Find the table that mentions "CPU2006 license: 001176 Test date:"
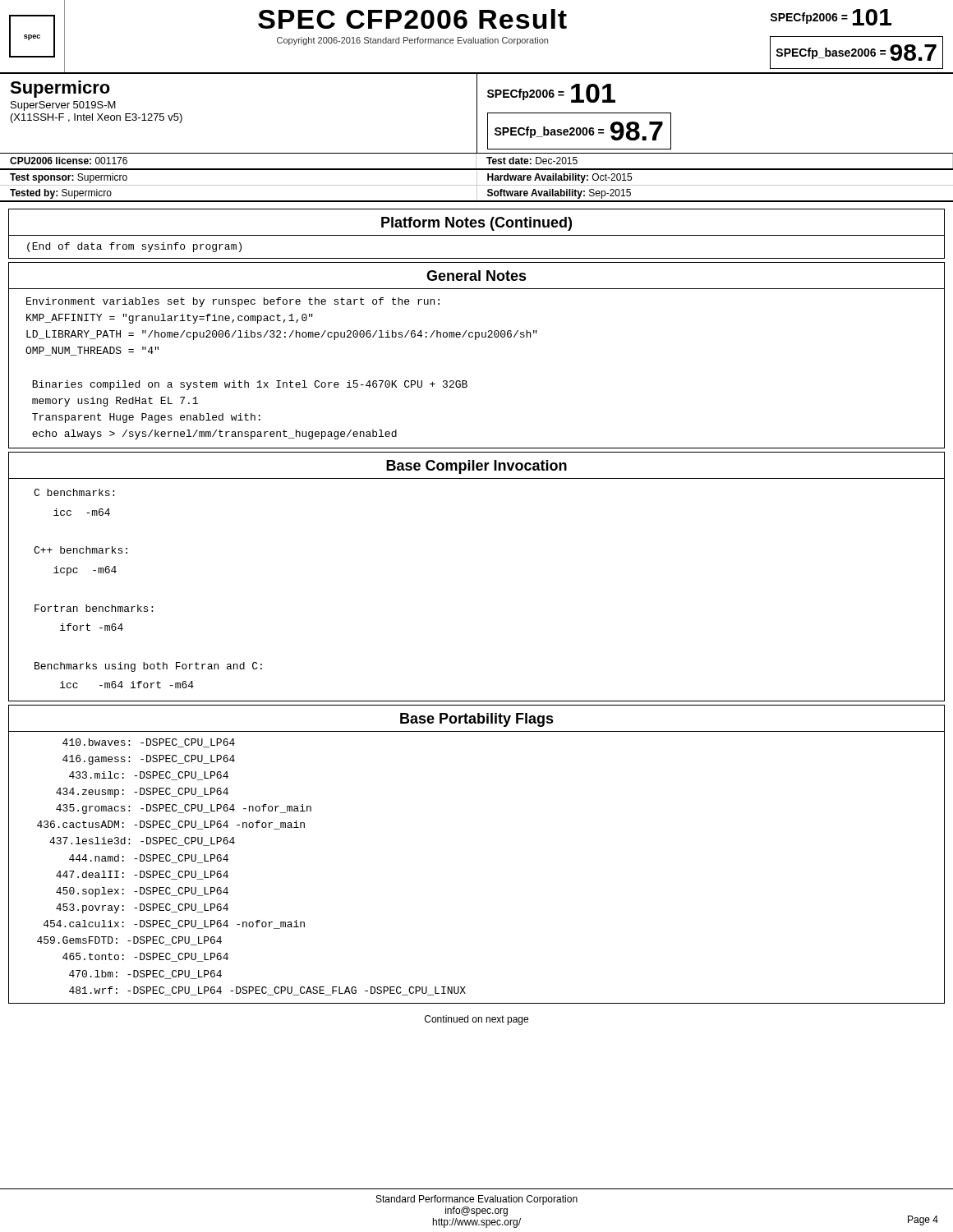953x1232 pixels. pos(476,162)
